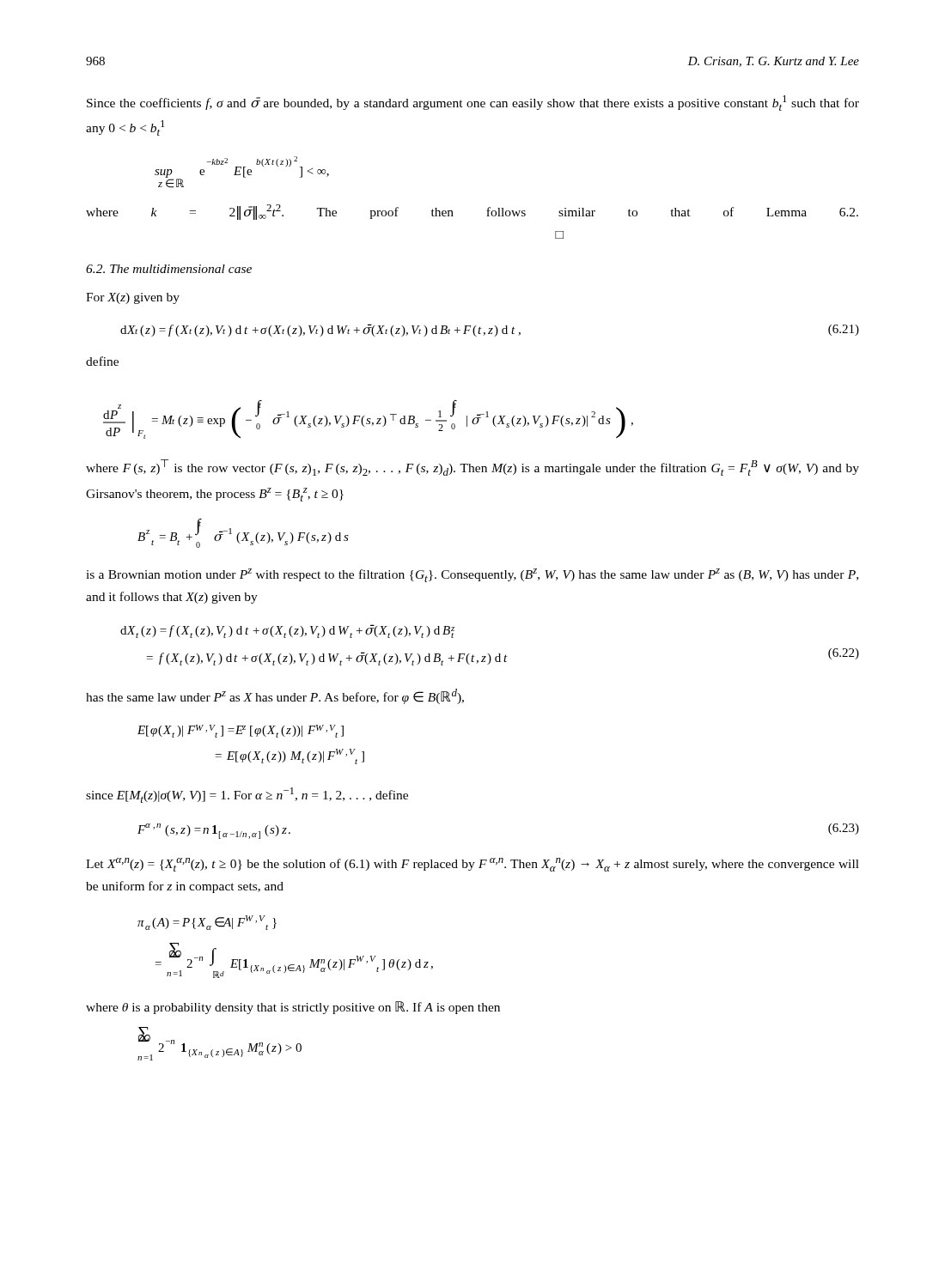Screen dimensions: 1288x945
Task: Locate the block starting "∞ ∑ n =1 2 −n"
Action: (292, 1050)
